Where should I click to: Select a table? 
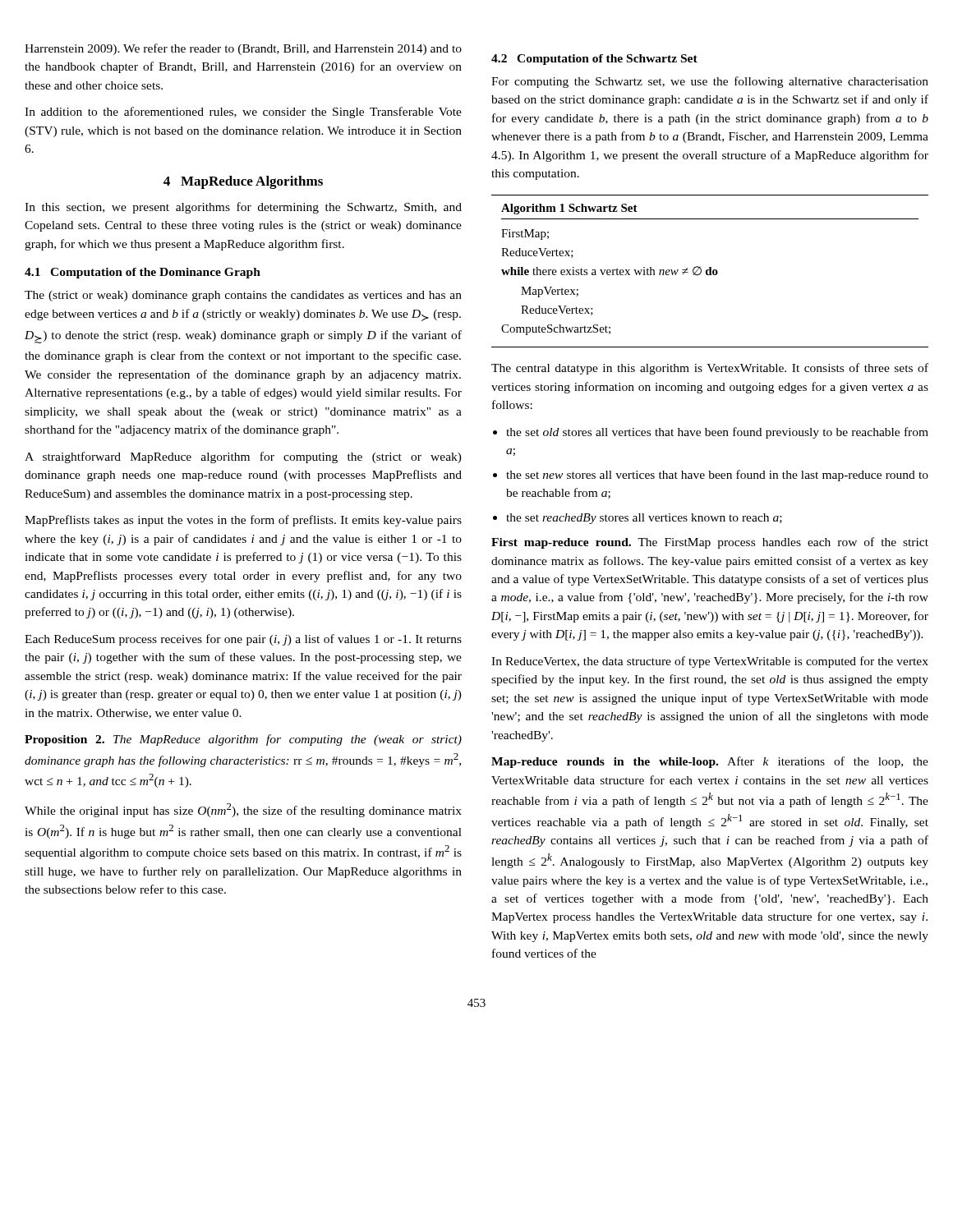pos(710,271)
